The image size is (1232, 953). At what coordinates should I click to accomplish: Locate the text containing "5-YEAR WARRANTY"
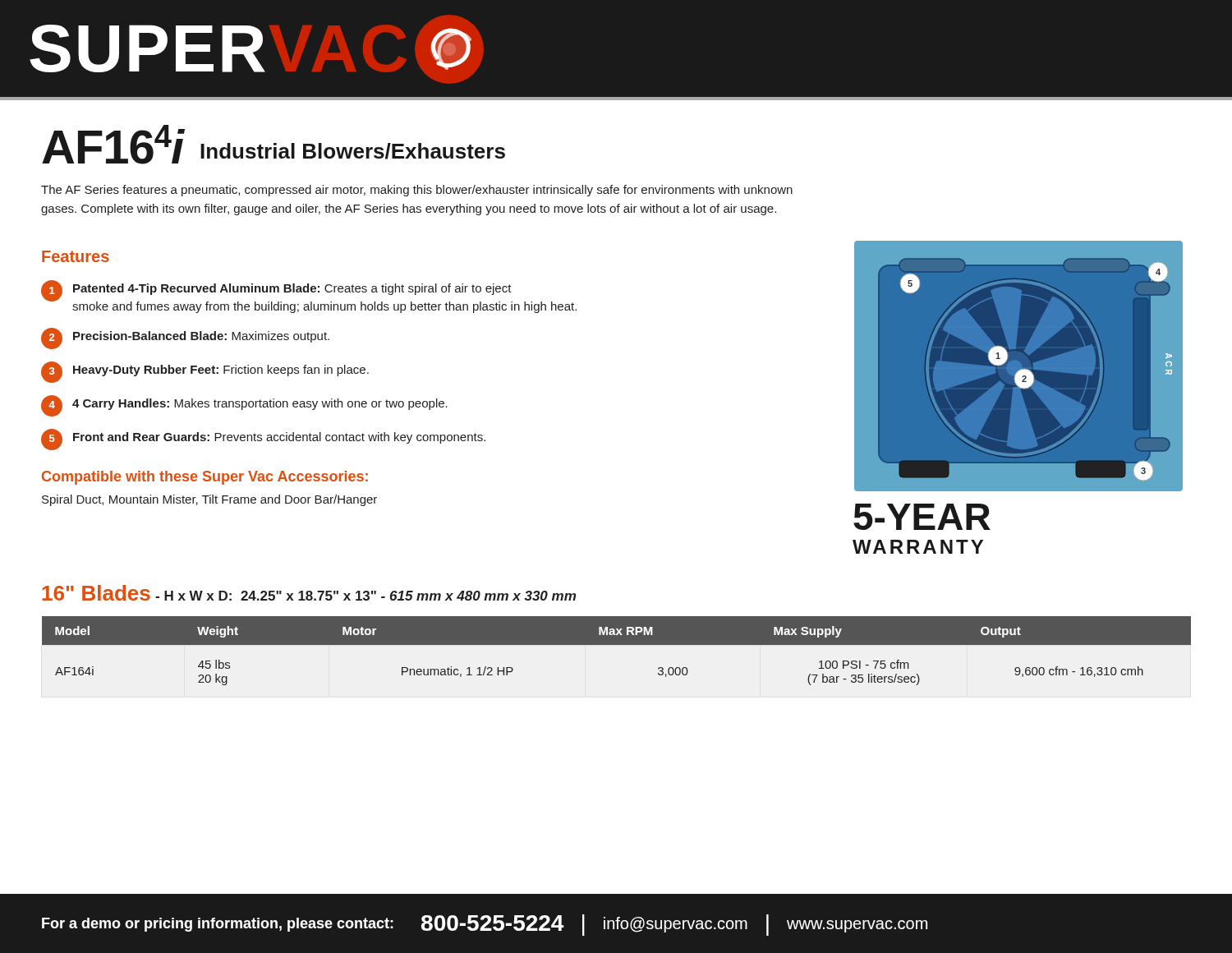tap(922, 528)
